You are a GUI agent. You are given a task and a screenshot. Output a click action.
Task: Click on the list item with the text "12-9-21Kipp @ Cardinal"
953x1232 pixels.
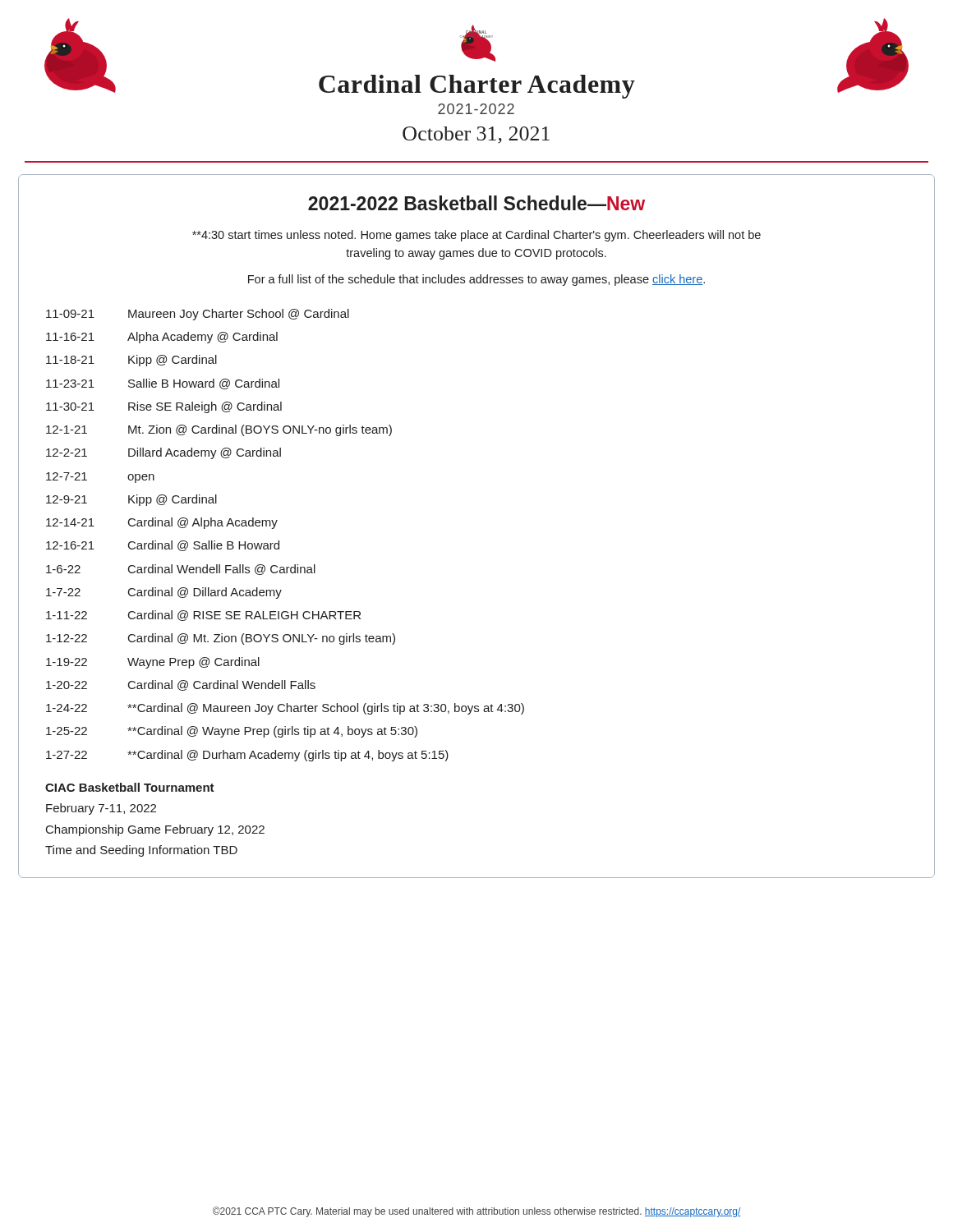[x=131, y=499]
